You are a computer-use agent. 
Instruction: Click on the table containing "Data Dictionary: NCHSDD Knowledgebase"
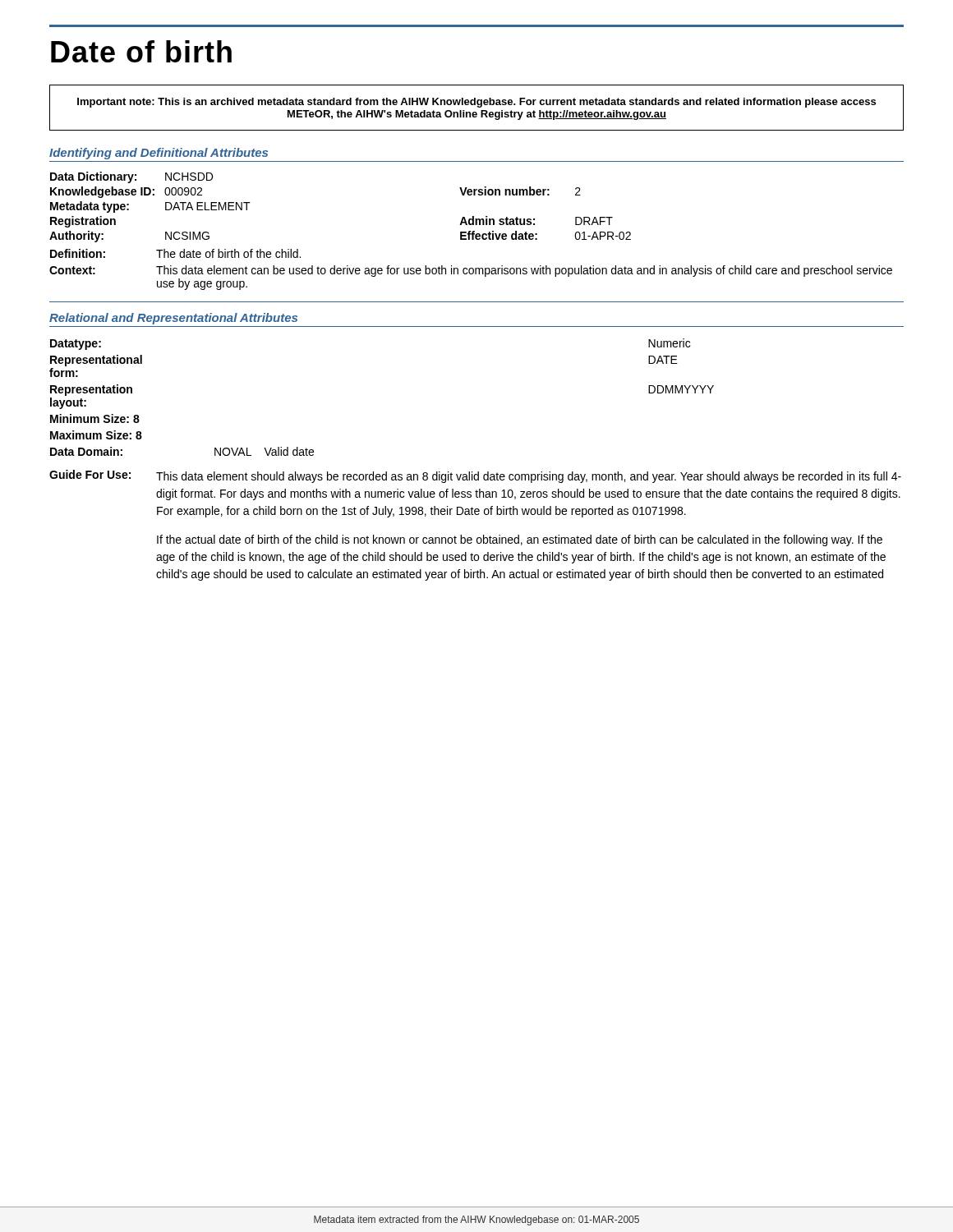pos(476,230)
